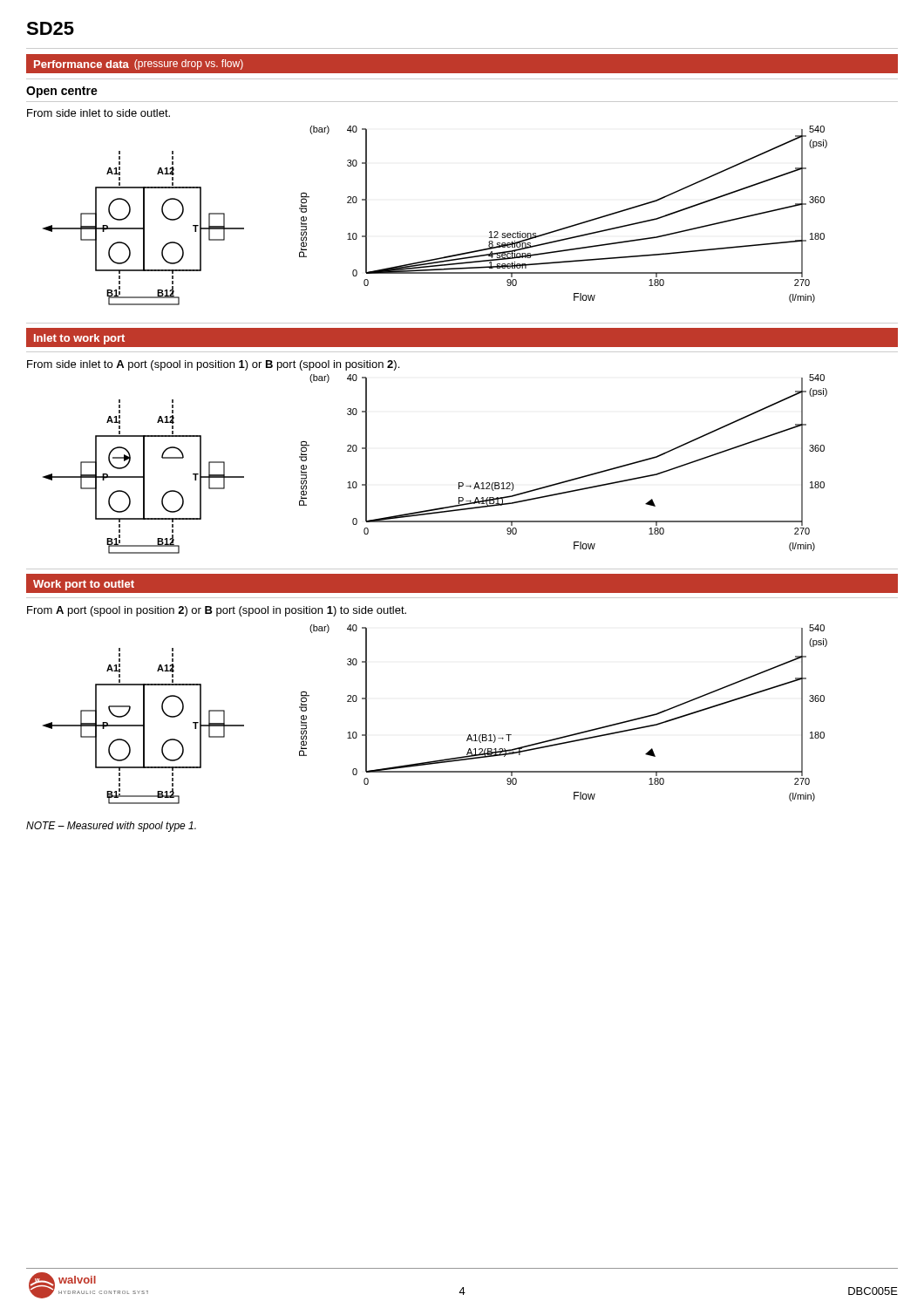Click on the text with the text "NOTE – Measured with spool type 1."
The image size is (924, 1308).
pyautogui.click(x=112, y=826)
